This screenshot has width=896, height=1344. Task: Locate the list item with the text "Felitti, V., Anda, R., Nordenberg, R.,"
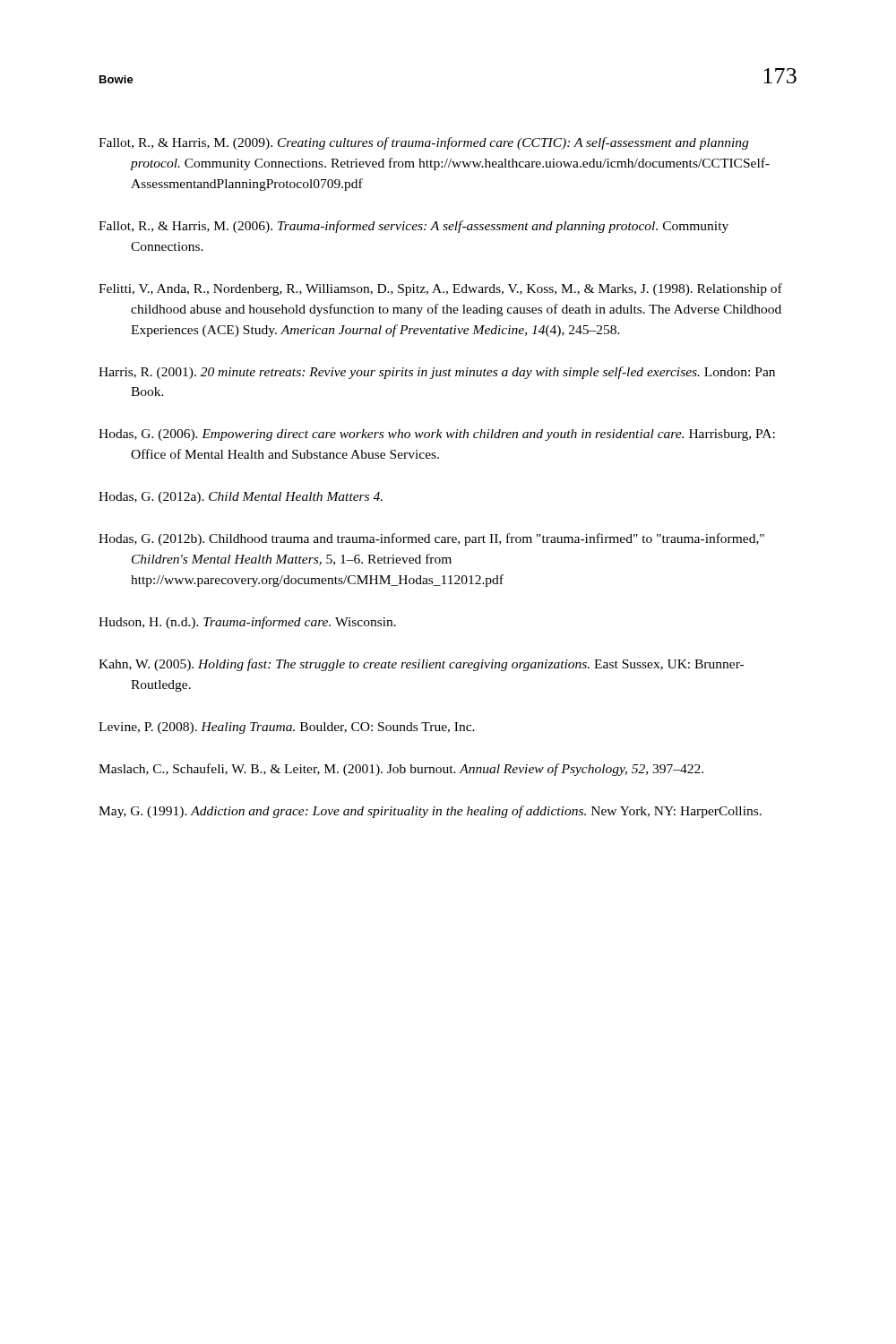click(x=440, y=308)
